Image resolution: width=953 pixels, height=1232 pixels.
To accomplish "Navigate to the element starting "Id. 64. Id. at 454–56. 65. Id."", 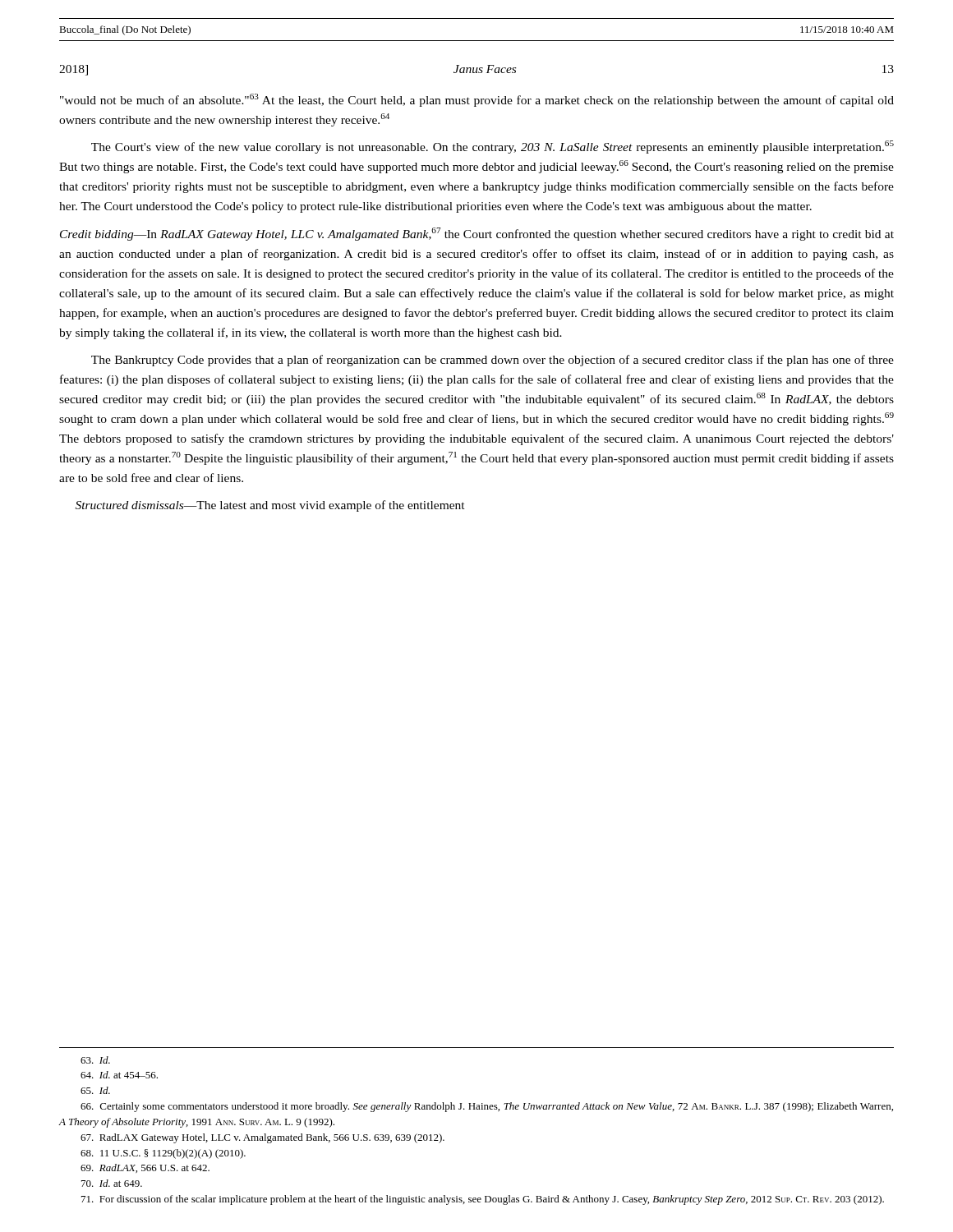I will [x=95, y=1060].
